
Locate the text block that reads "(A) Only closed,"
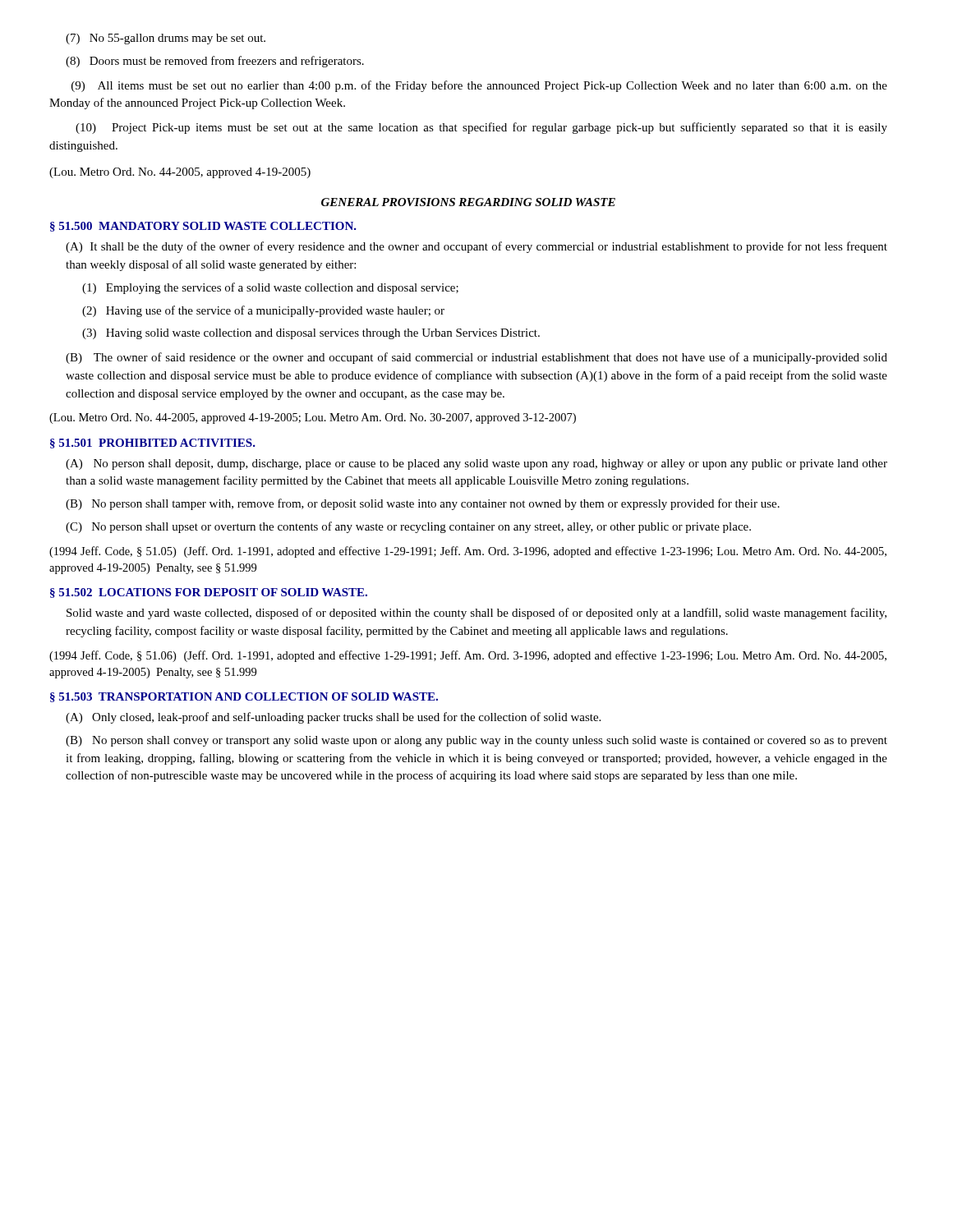pos(334,717)
